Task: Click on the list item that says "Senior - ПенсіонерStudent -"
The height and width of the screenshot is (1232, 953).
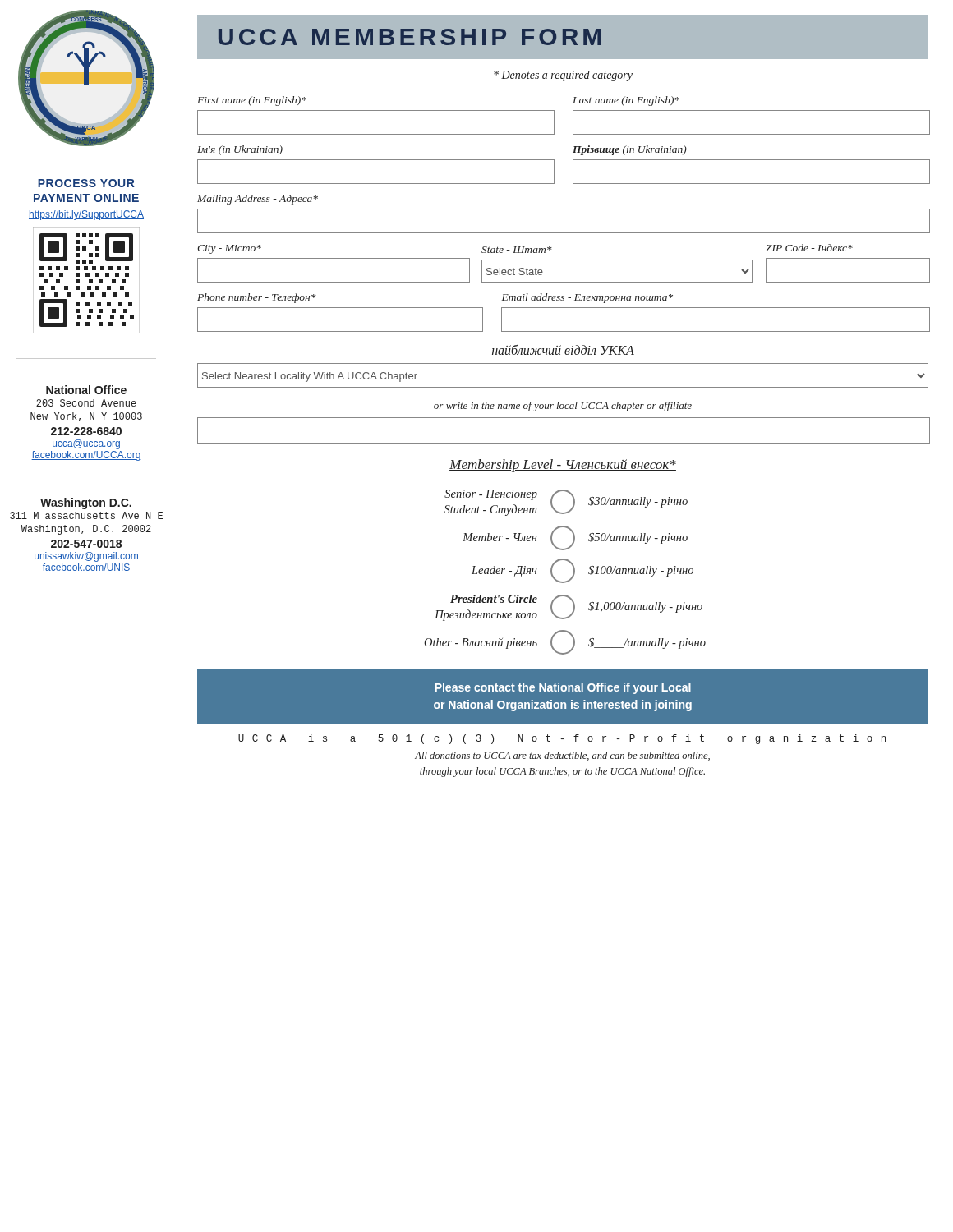Action: pyautogui.click(x=563, y=502)
